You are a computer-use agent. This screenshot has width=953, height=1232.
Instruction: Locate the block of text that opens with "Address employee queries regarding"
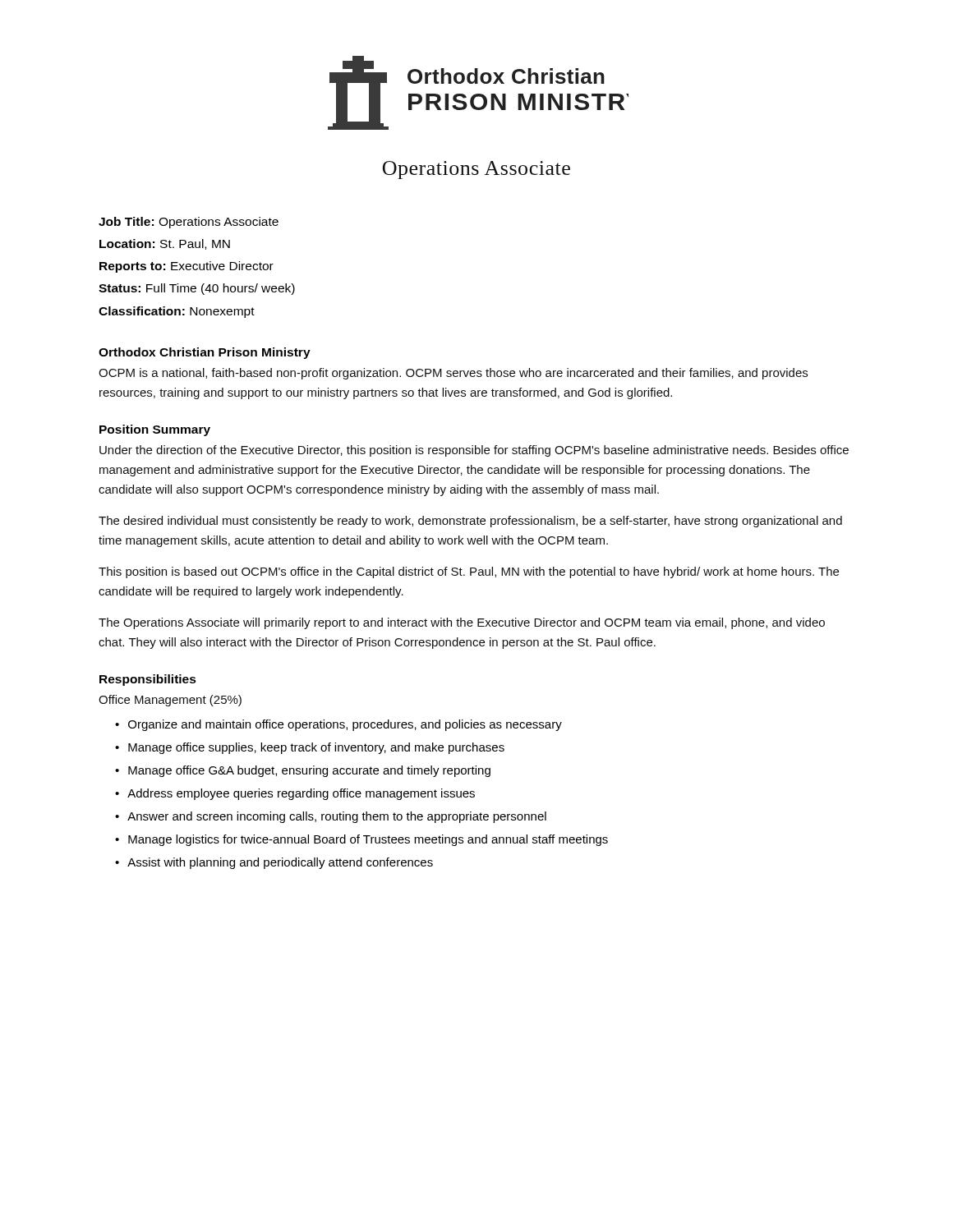pyautogui.click(x=301, y=793)
